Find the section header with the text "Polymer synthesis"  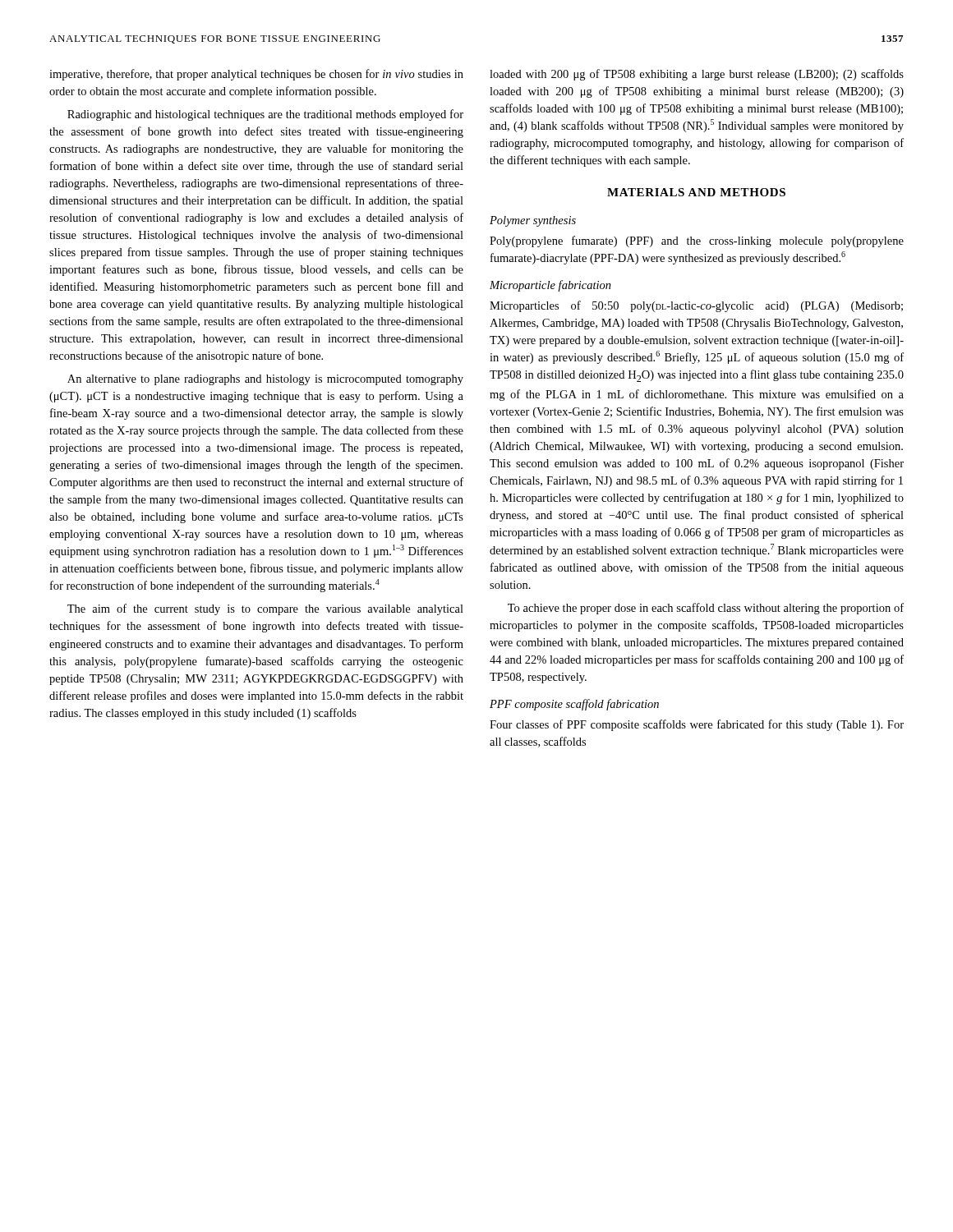pos(533,220)
